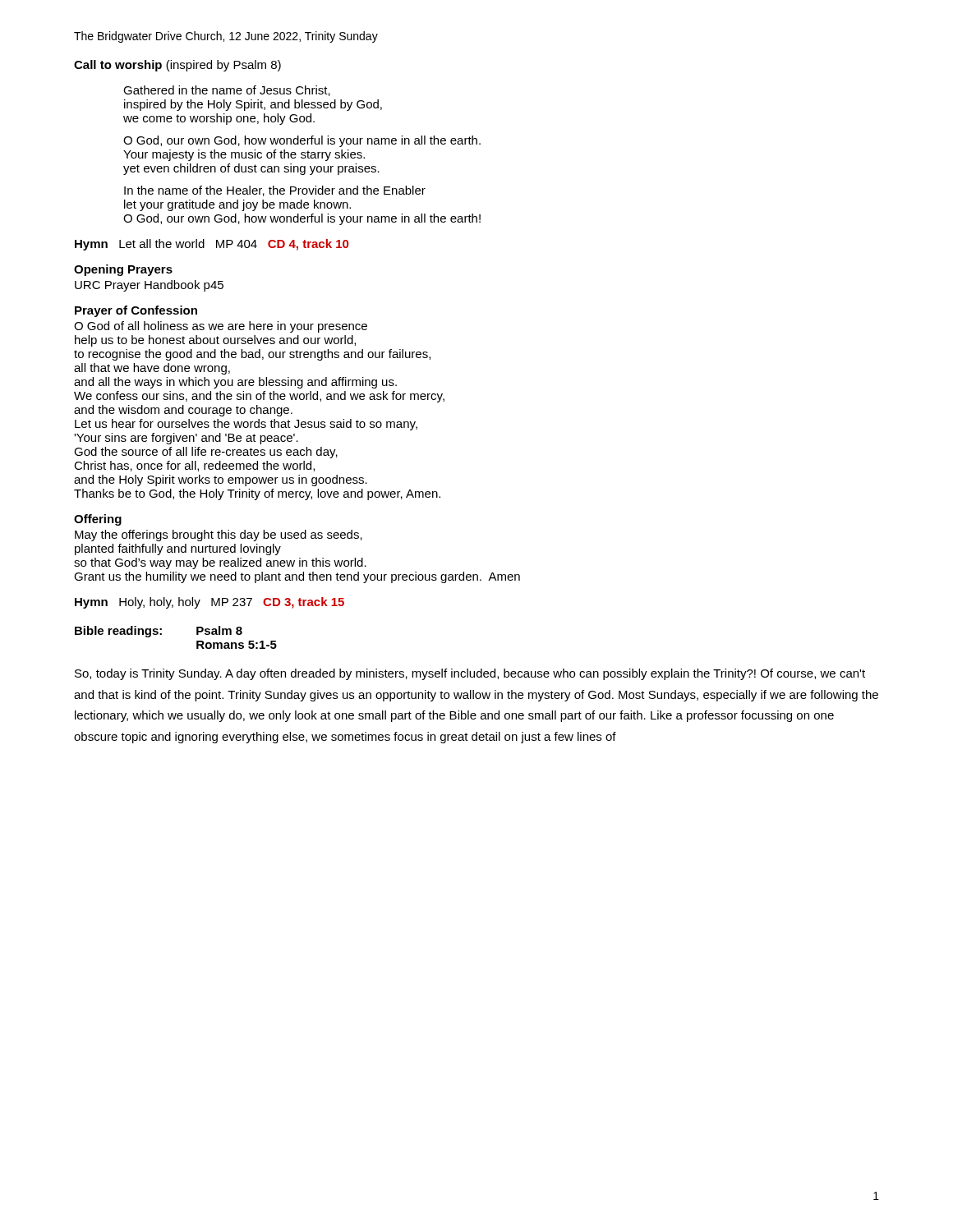The image size is (953, 1232).
Task: Find the block starting "Call to worship (inspired by"
Action: pos(178,64)
